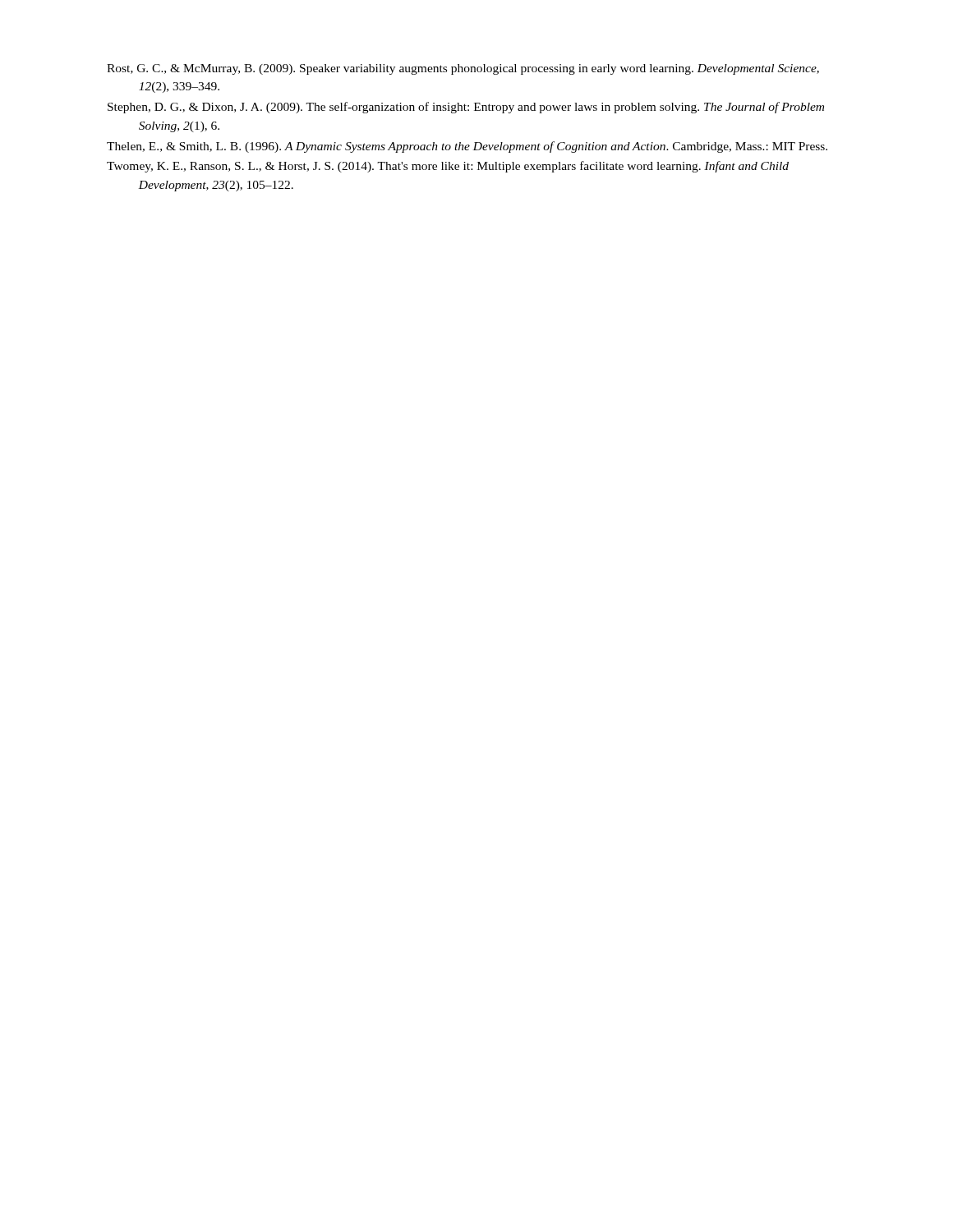Locate the text starting "Twomey, K. E., Ranson, S. L.,"
953x1232 pixels.
(x=448, y=175)
